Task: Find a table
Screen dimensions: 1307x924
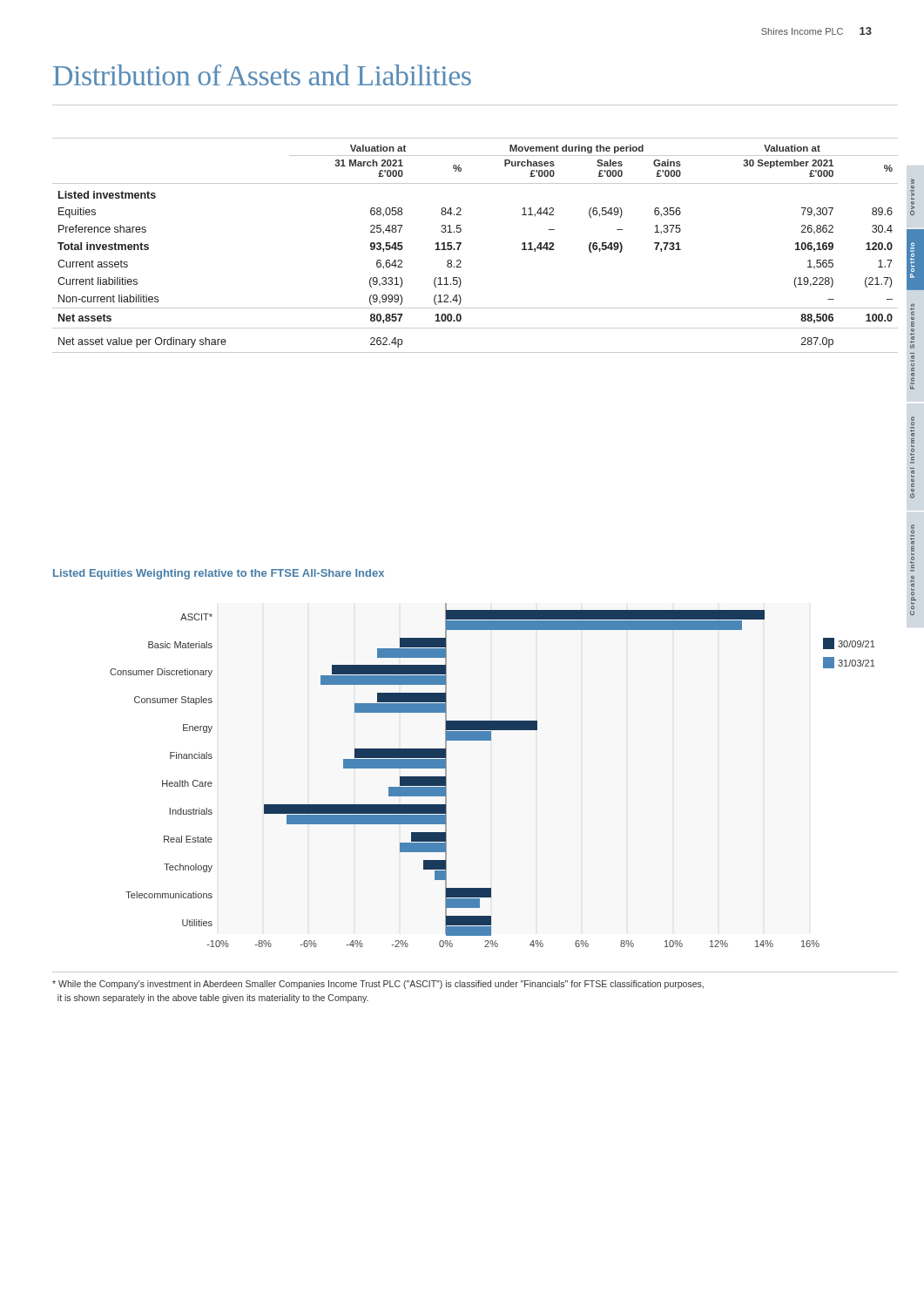Action: pos(475,245)
